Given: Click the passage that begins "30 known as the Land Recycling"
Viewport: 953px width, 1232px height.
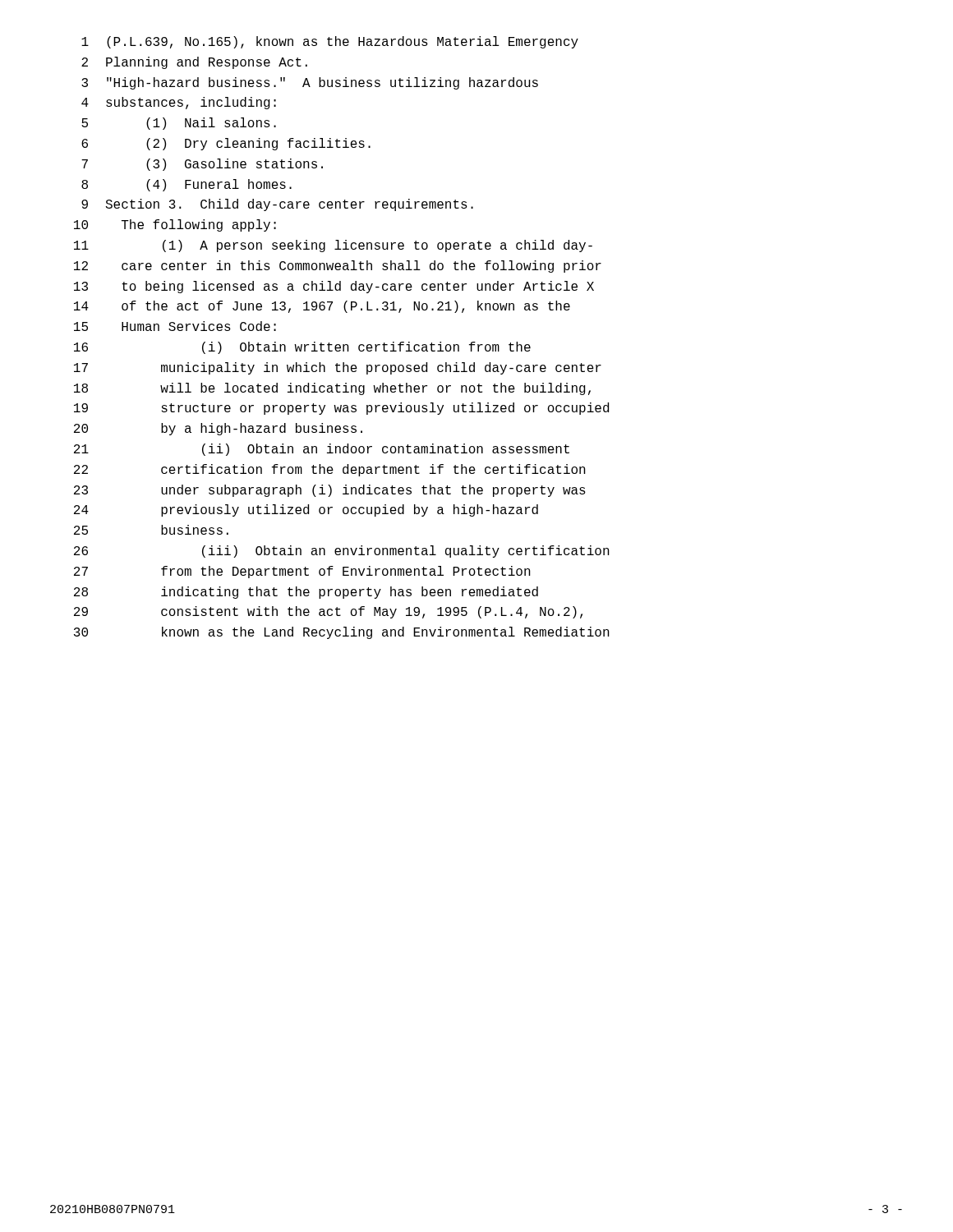Looking at the screenshot, I should coord(330,634).
